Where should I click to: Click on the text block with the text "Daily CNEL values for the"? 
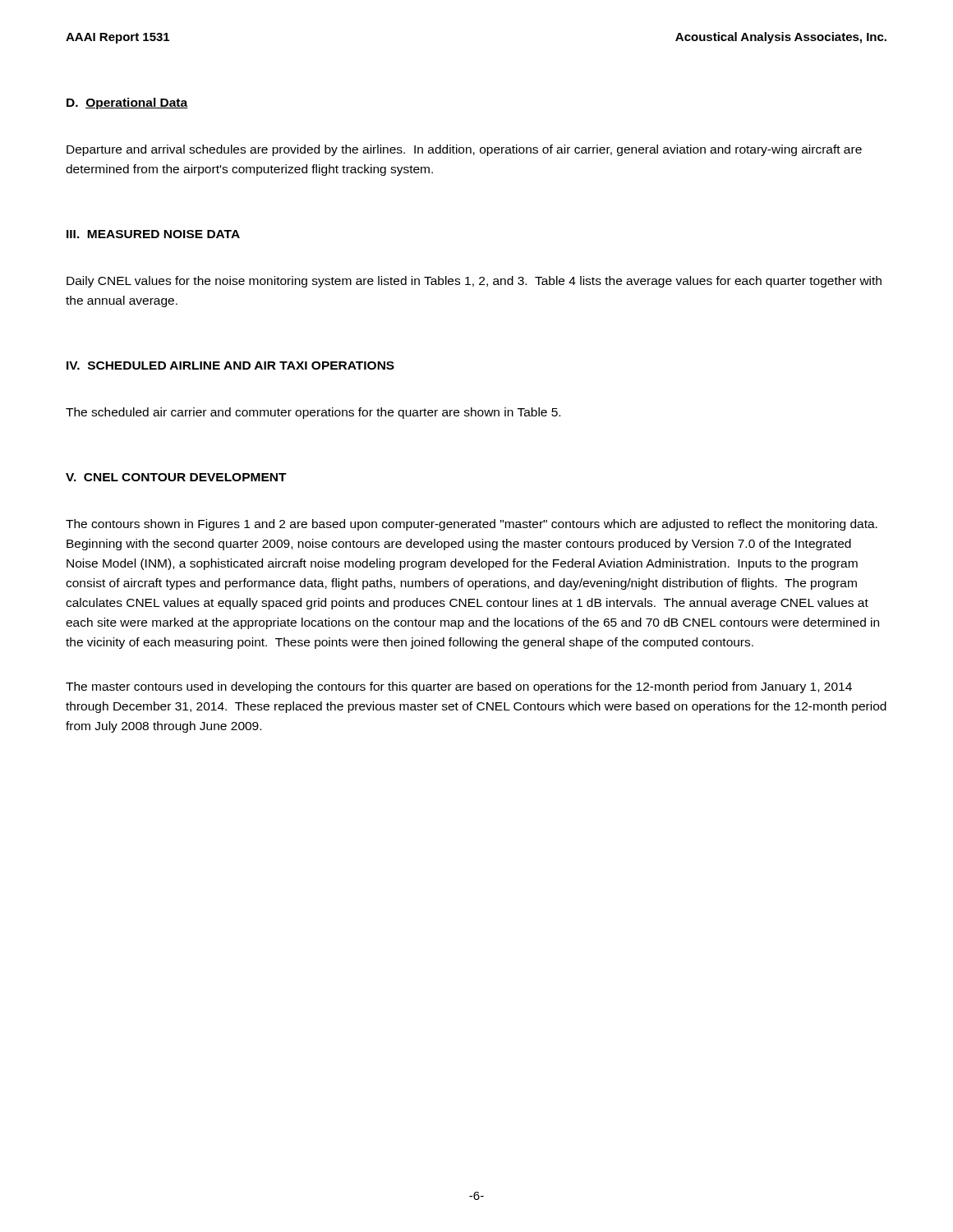[474, 290]
